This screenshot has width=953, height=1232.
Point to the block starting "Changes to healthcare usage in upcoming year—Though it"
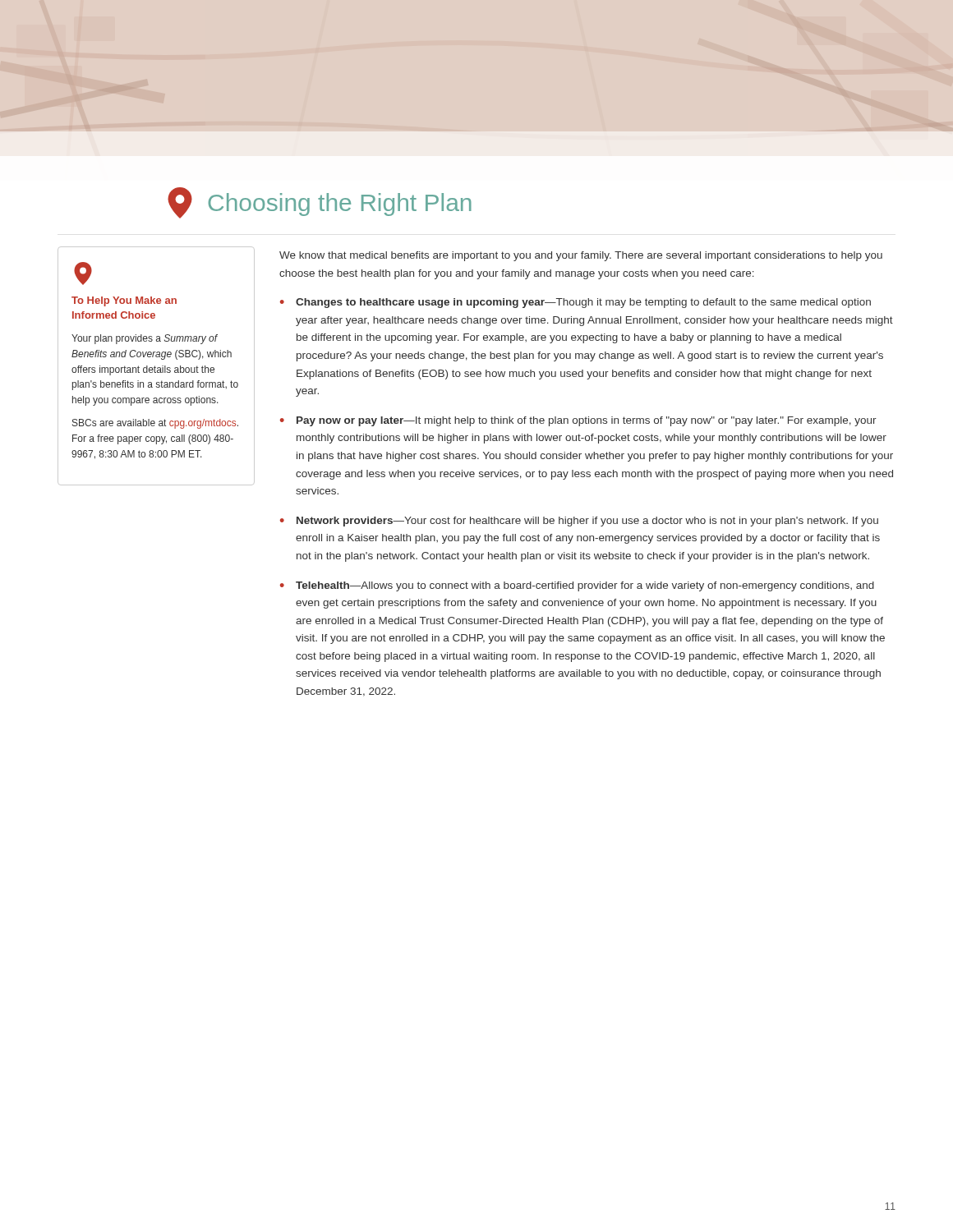pyautogui.click(x=594, y=346)
